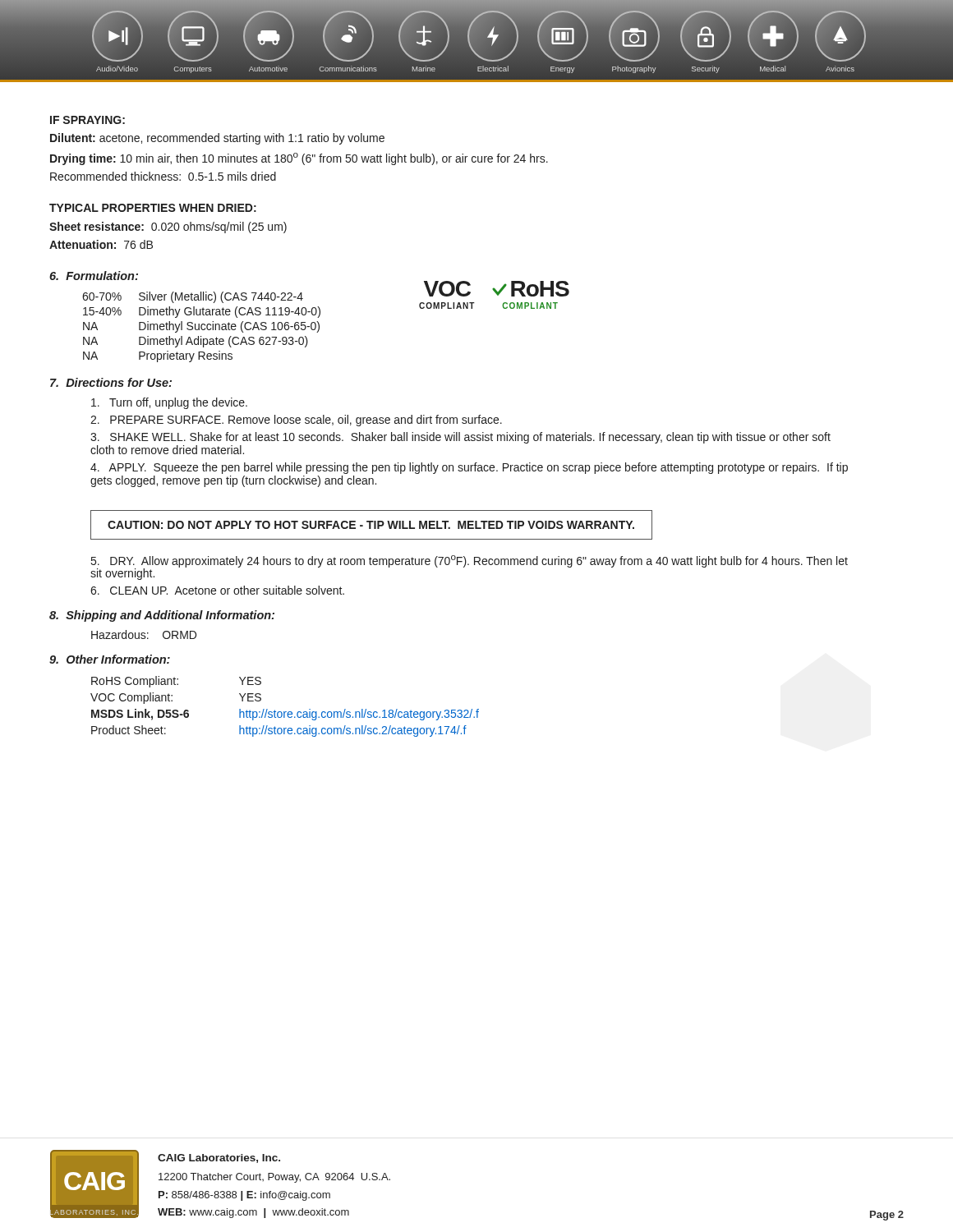This screenshot has height=1232, width=953.
Task: Find the table that mentions "Dimethyl Succinate (CAS 106-65-0)"
Action: point(493,326)
